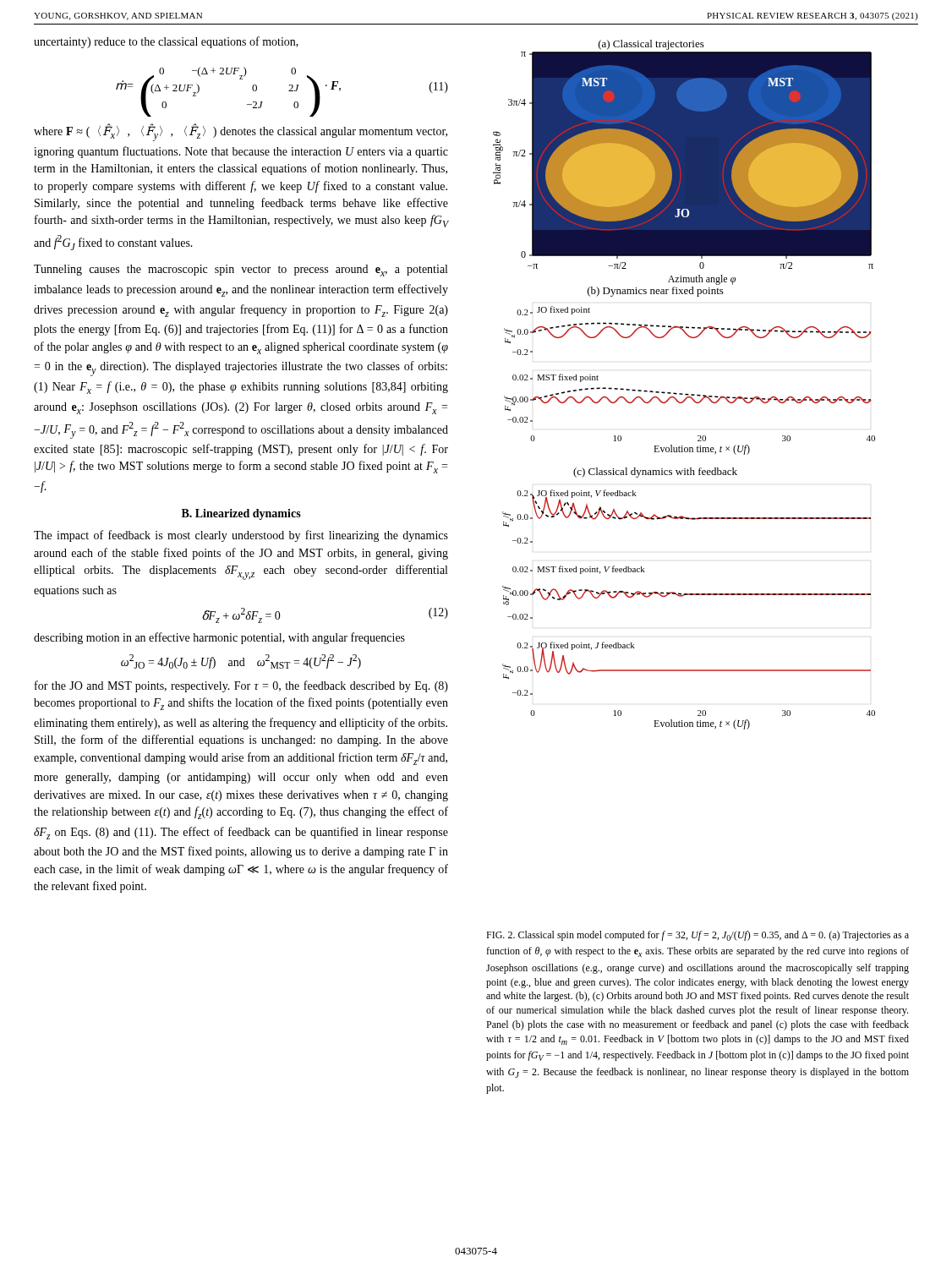The width and height of the screenshot is (952, 1268).
Task: Locate the formula that says "ṁ = ( 0"
Action: click(x=282, y=87)
